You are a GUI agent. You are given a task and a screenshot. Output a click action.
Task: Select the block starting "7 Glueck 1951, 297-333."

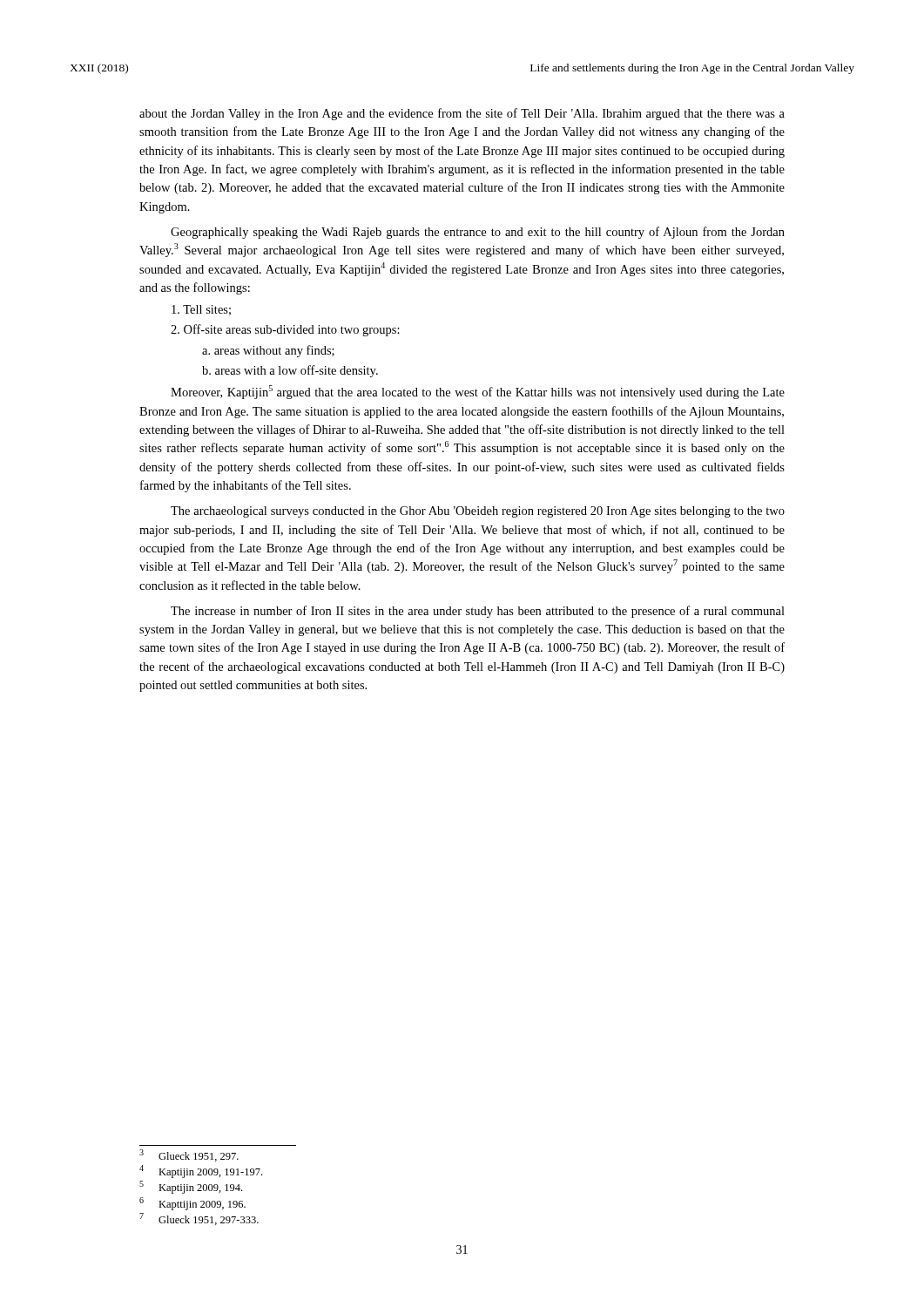[199, 1219]
